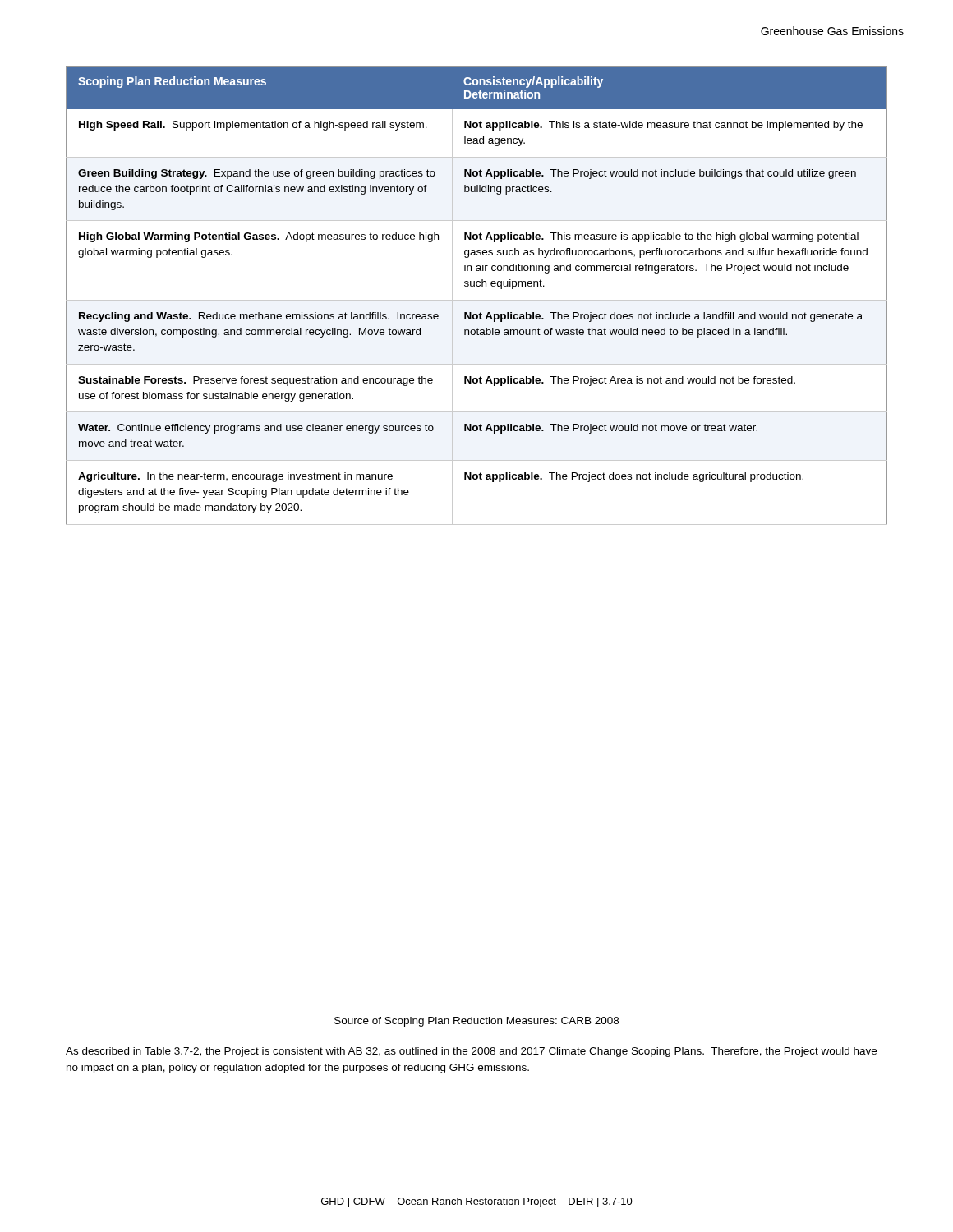Click the caption that begins "Source of Scoping Plan Reduction Measures:"

point(476,1020)
